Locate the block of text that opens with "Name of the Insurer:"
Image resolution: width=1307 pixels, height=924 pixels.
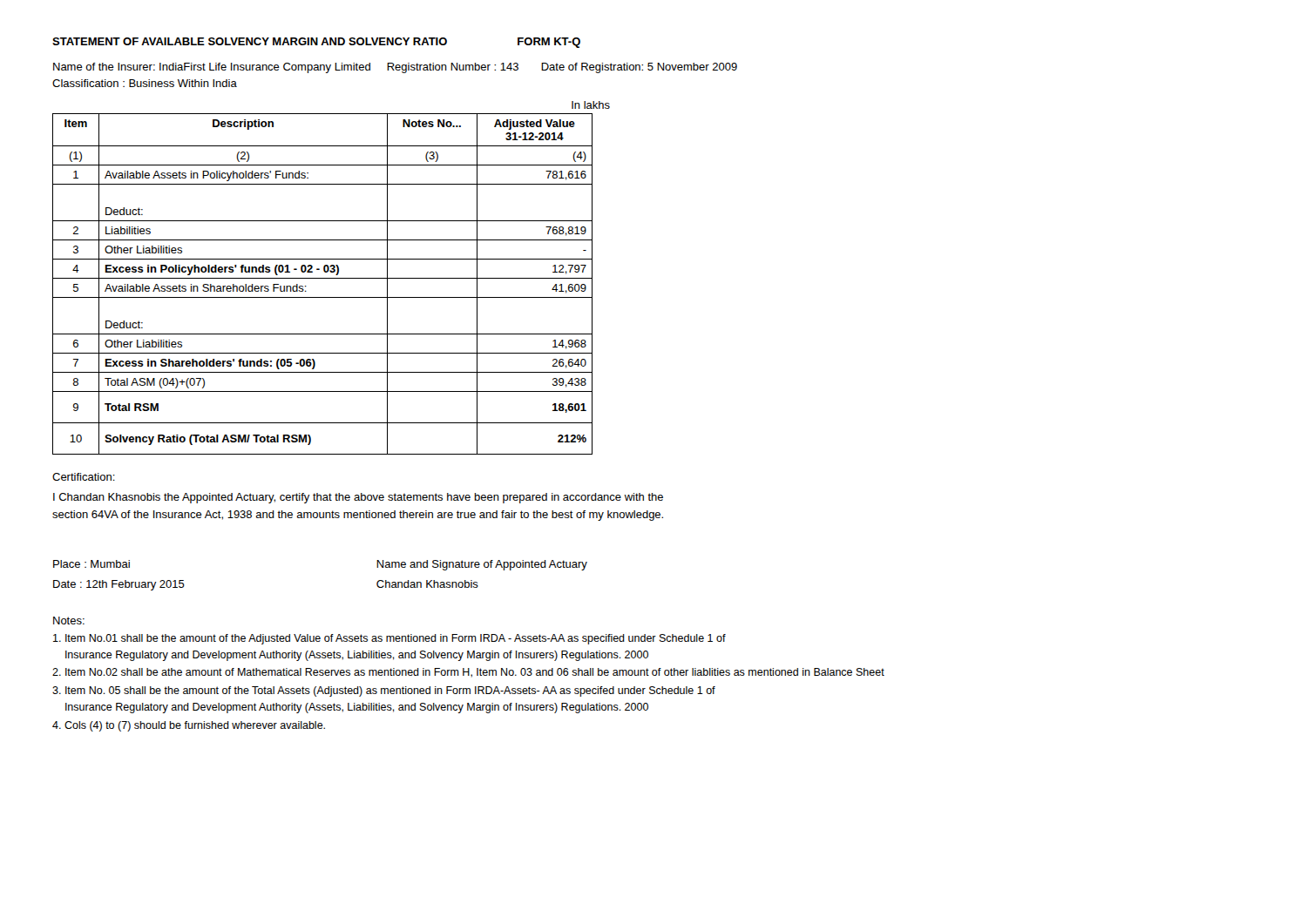tap(395, 67)
